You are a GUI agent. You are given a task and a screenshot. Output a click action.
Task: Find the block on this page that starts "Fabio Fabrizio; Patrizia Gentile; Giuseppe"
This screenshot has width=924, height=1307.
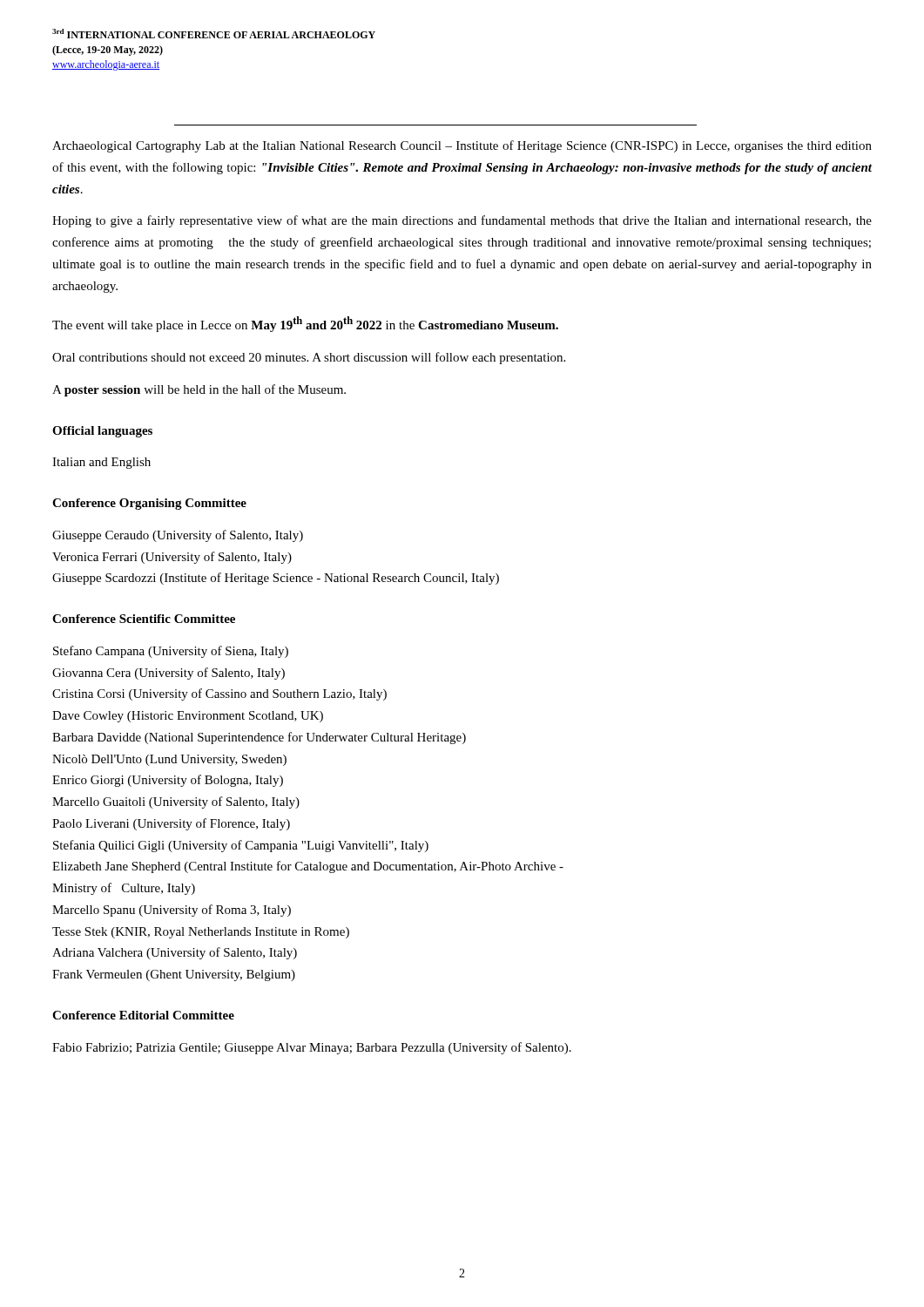click(x=462, y=1047)
